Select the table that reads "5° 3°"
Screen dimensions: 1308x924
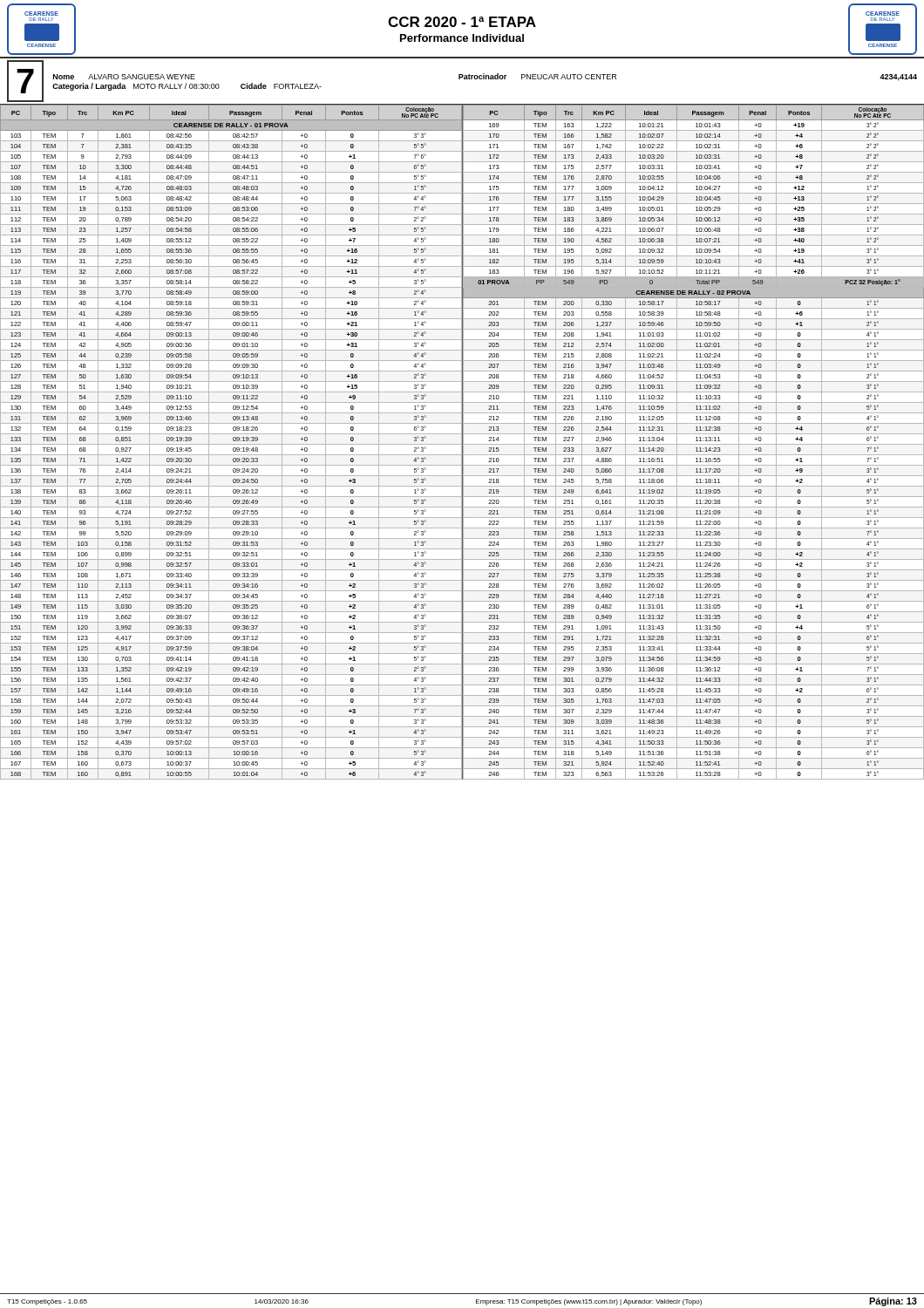pyautogui.click(x=231, y=442)
